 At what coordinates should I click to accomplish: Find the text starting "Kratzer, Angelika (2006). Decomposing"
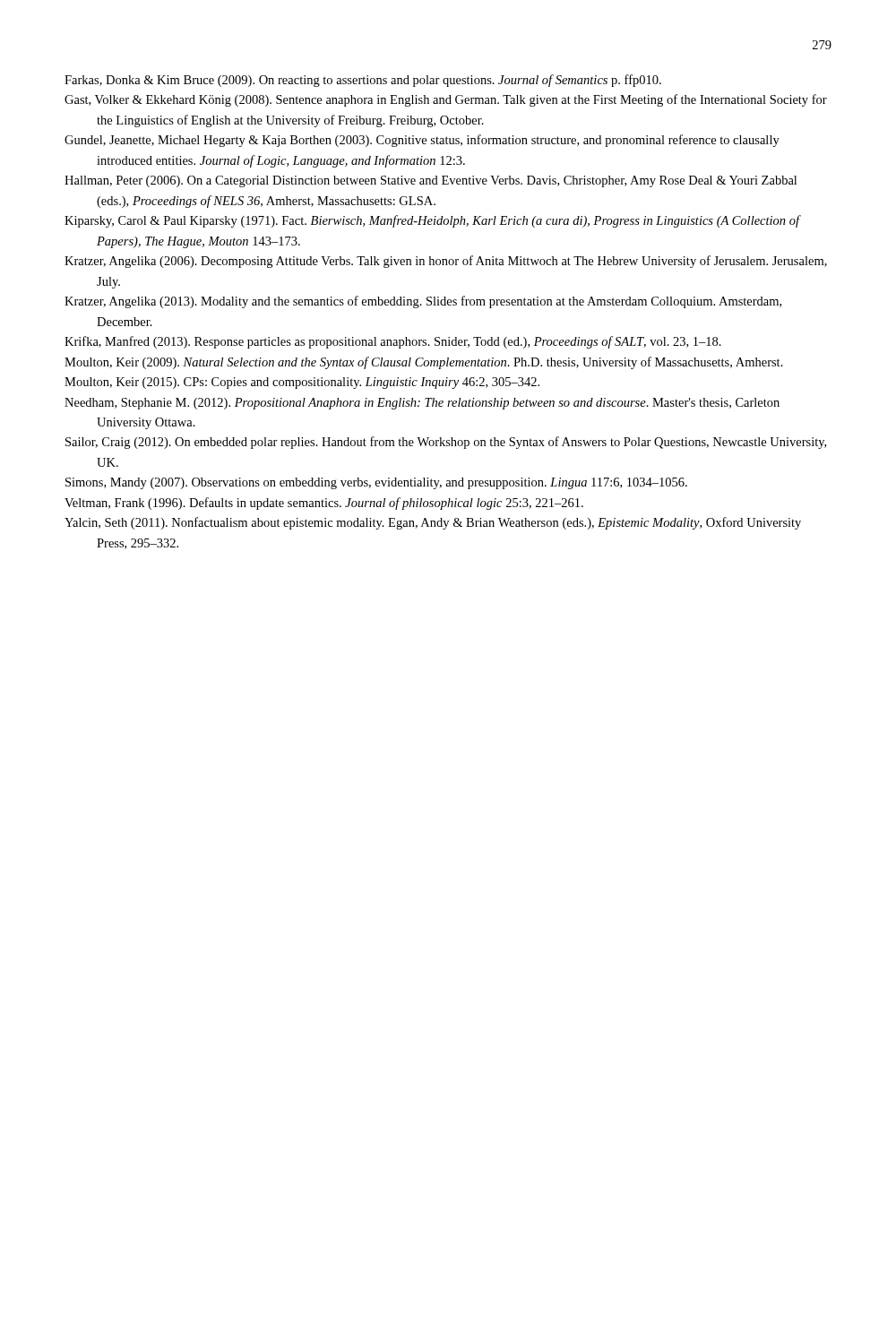pos(446,271)
